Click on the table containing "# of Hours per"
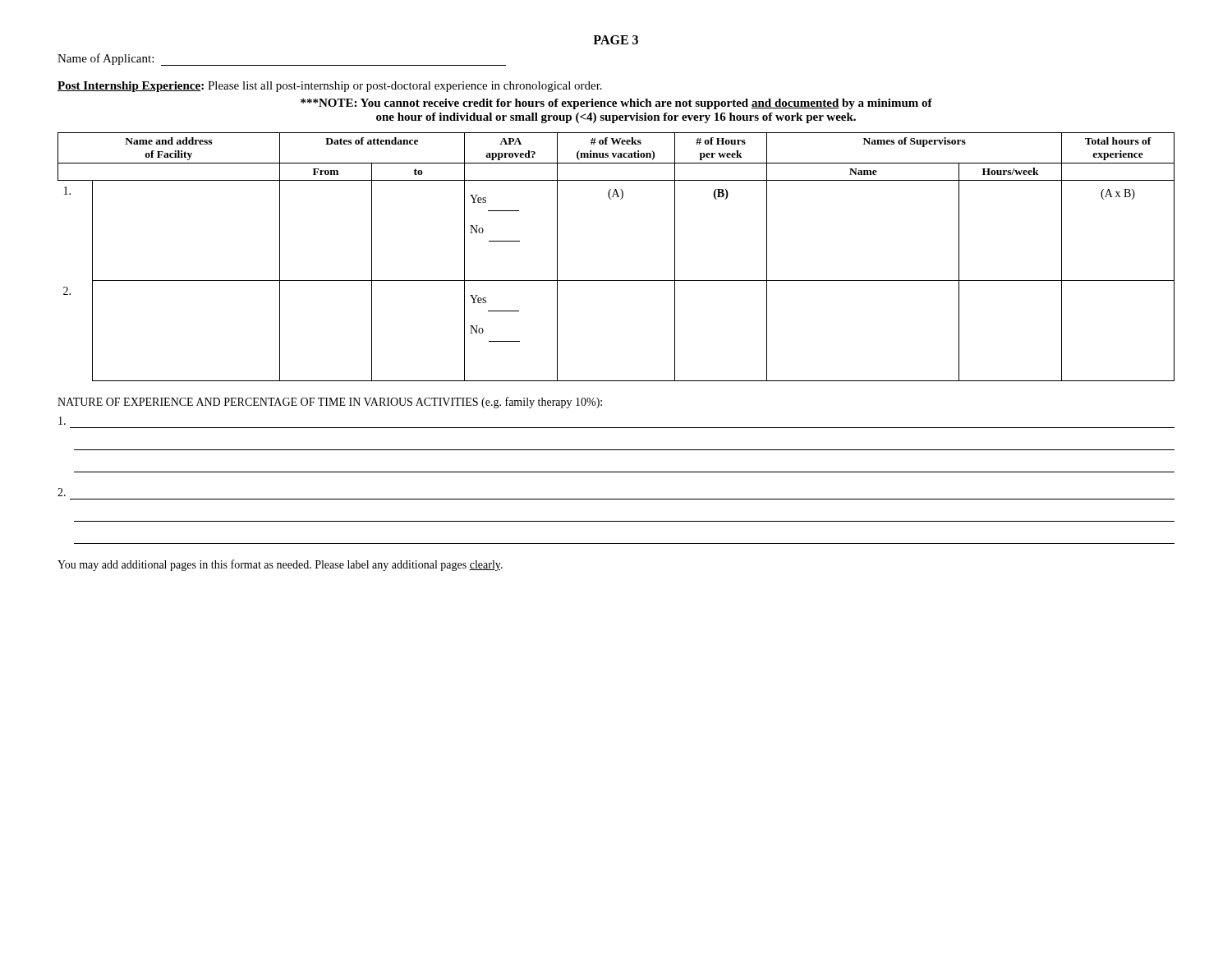The width and height of the screenshot is (1232, 953). (616, 257)
